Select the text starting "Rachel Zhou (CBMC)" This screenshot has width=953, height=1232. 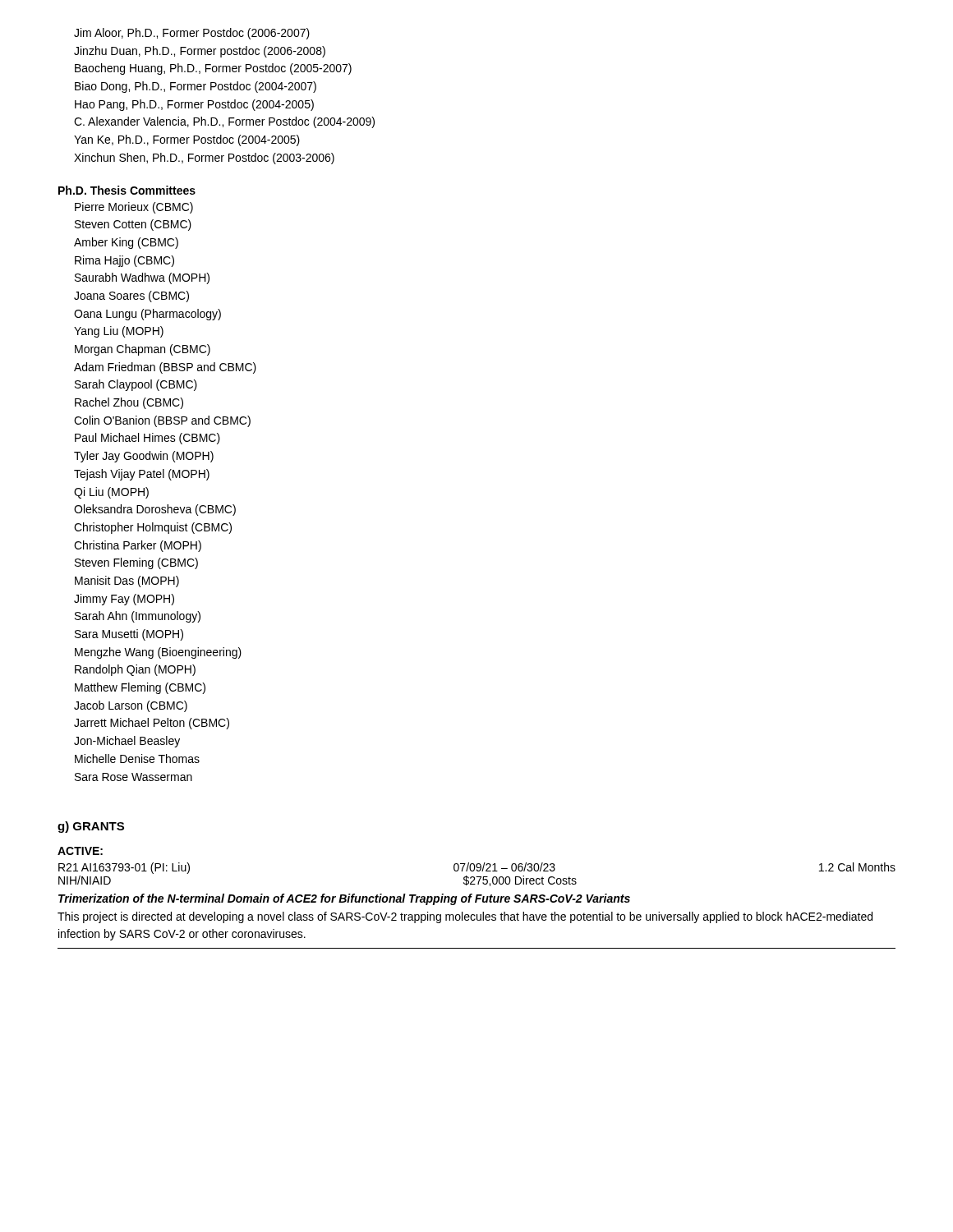click(129, 402)
